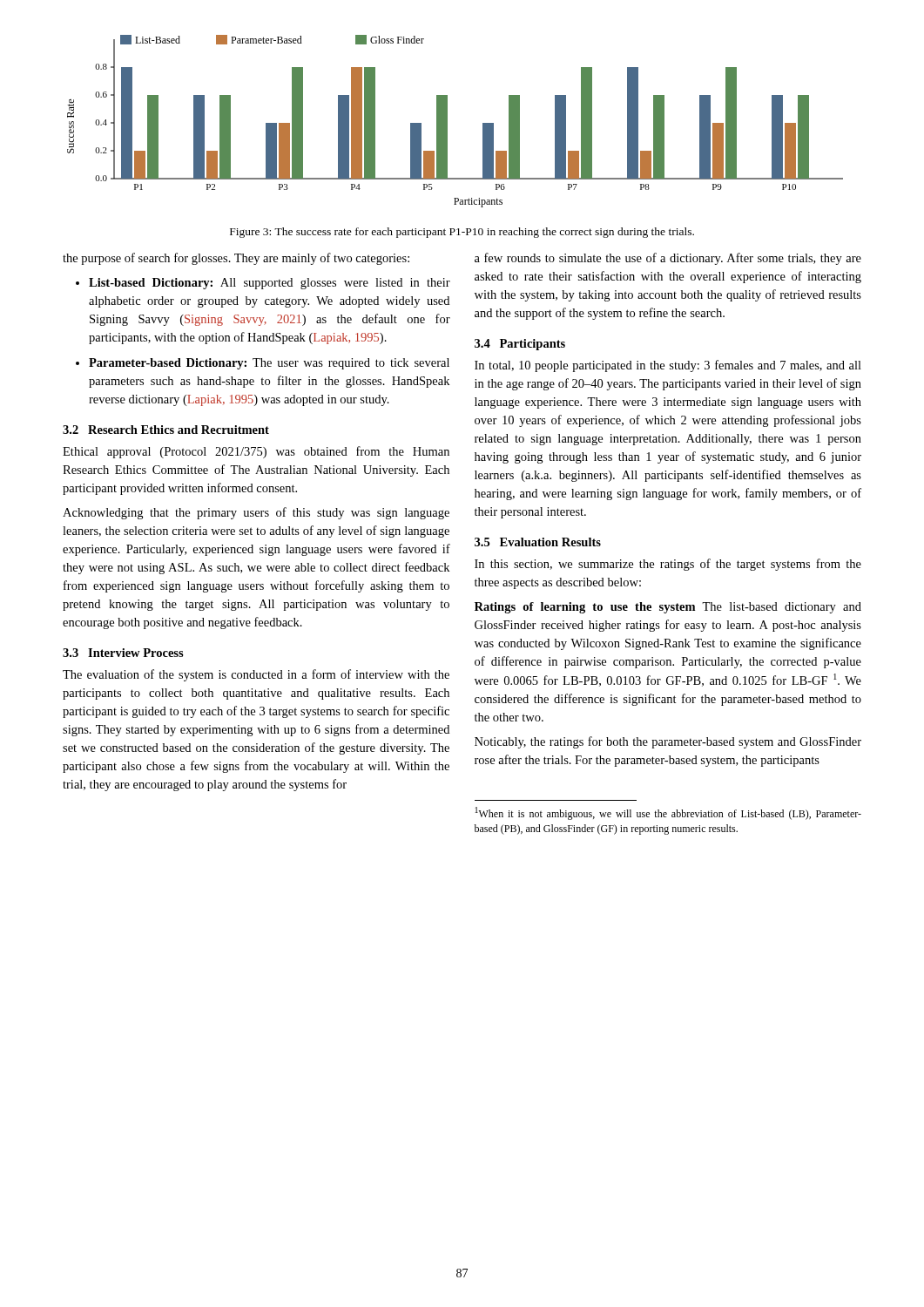Navigate to the passage starting "the purpose of search"
This screenshot has height=1307, width=924.
coord(256,258)
